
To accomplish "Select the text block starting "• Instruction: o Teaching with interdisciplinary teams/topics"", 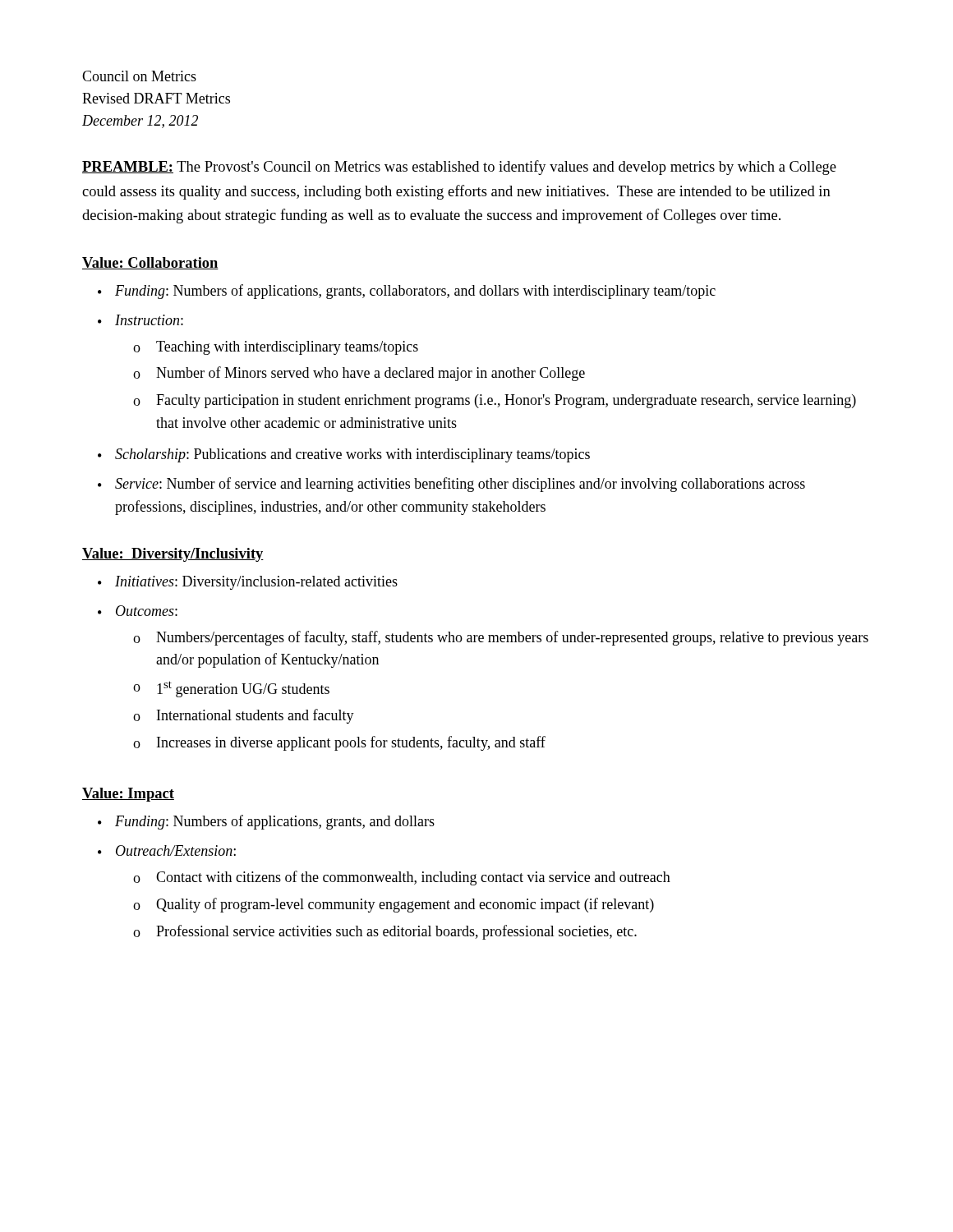I will pyautogui.click(x=484, y=374).
